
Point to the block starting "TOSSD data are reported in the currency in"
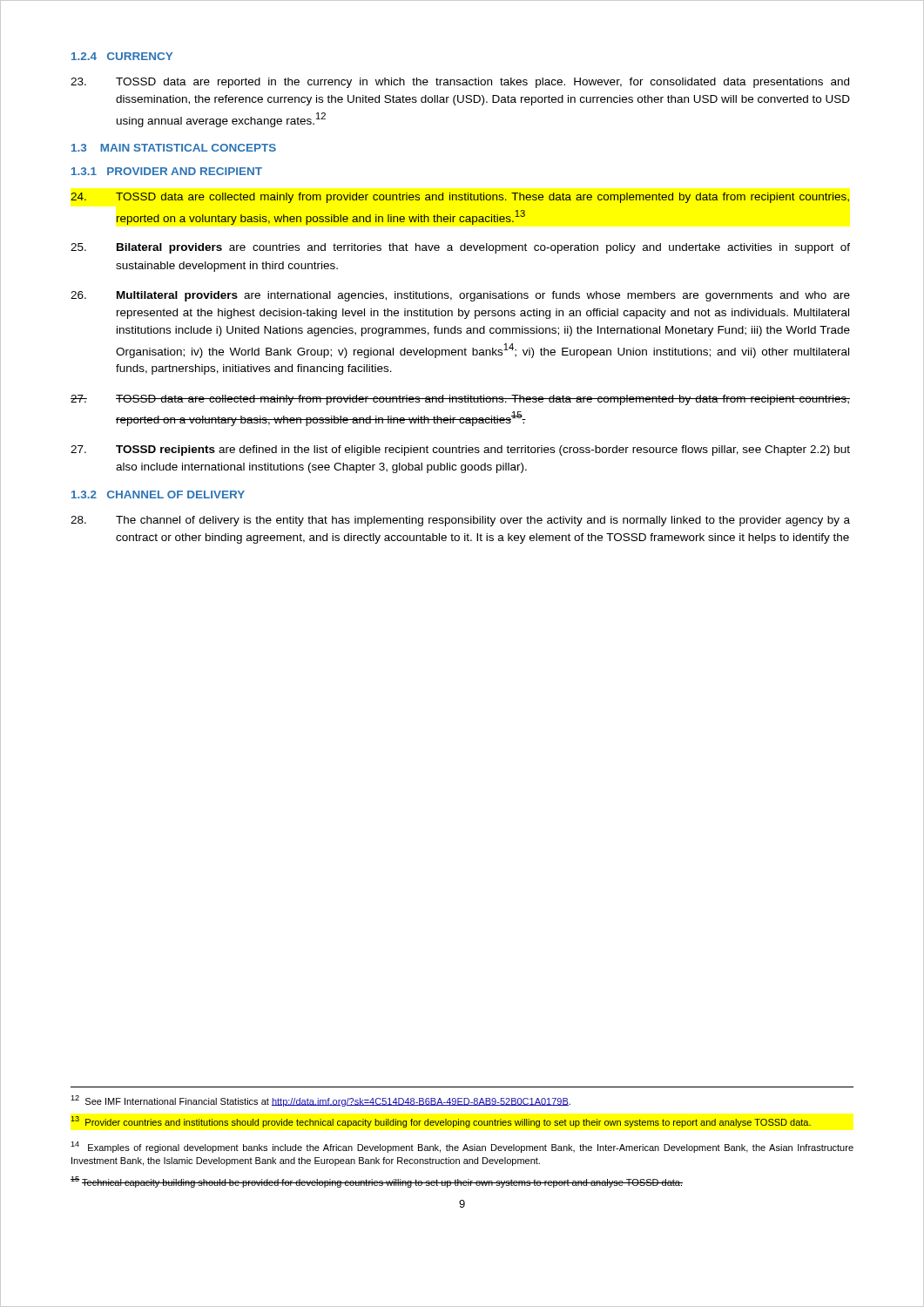click(460, 101)
